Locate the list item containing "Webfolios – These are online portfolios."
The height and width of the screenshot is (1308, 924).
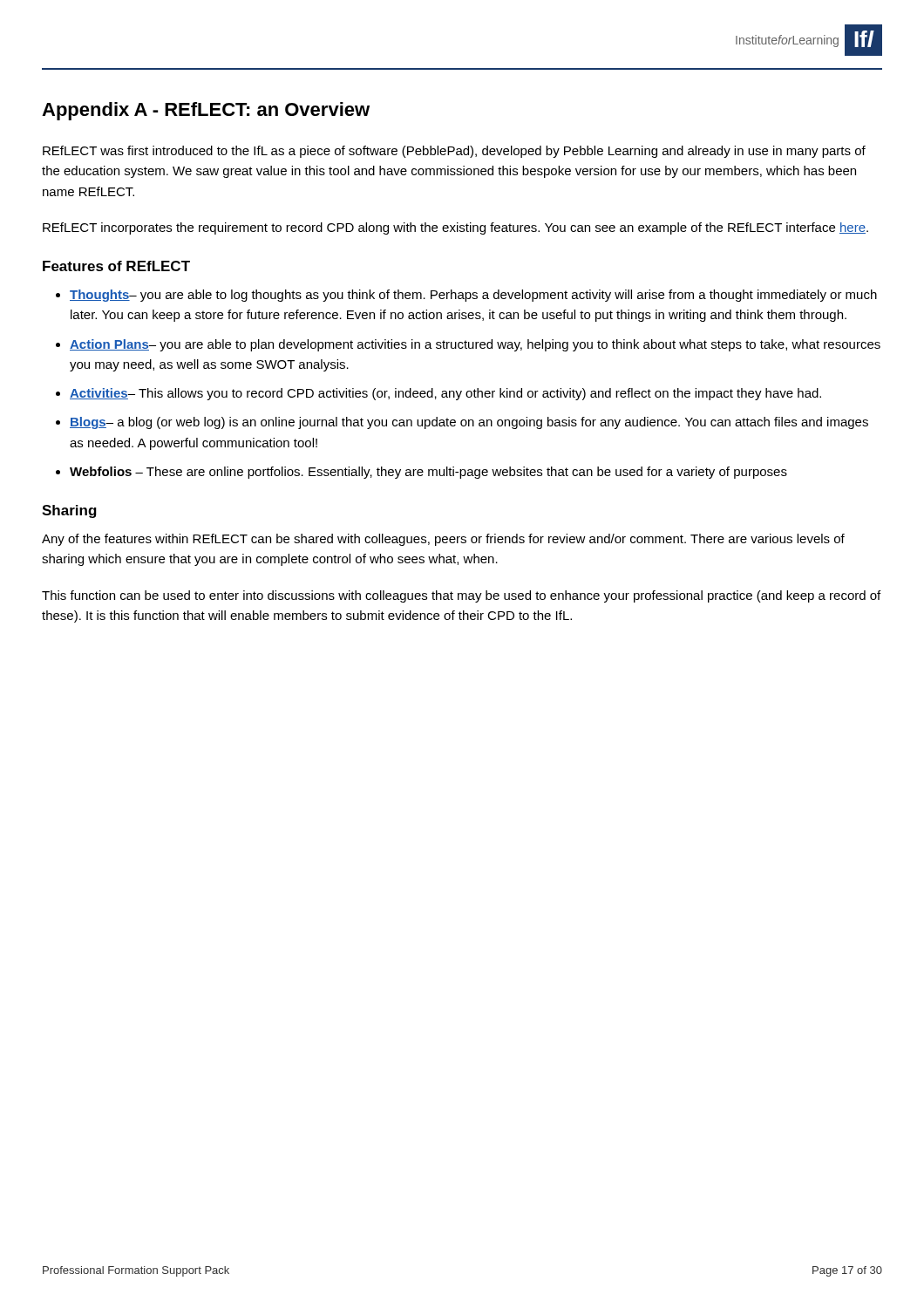(x=428, y=471)
